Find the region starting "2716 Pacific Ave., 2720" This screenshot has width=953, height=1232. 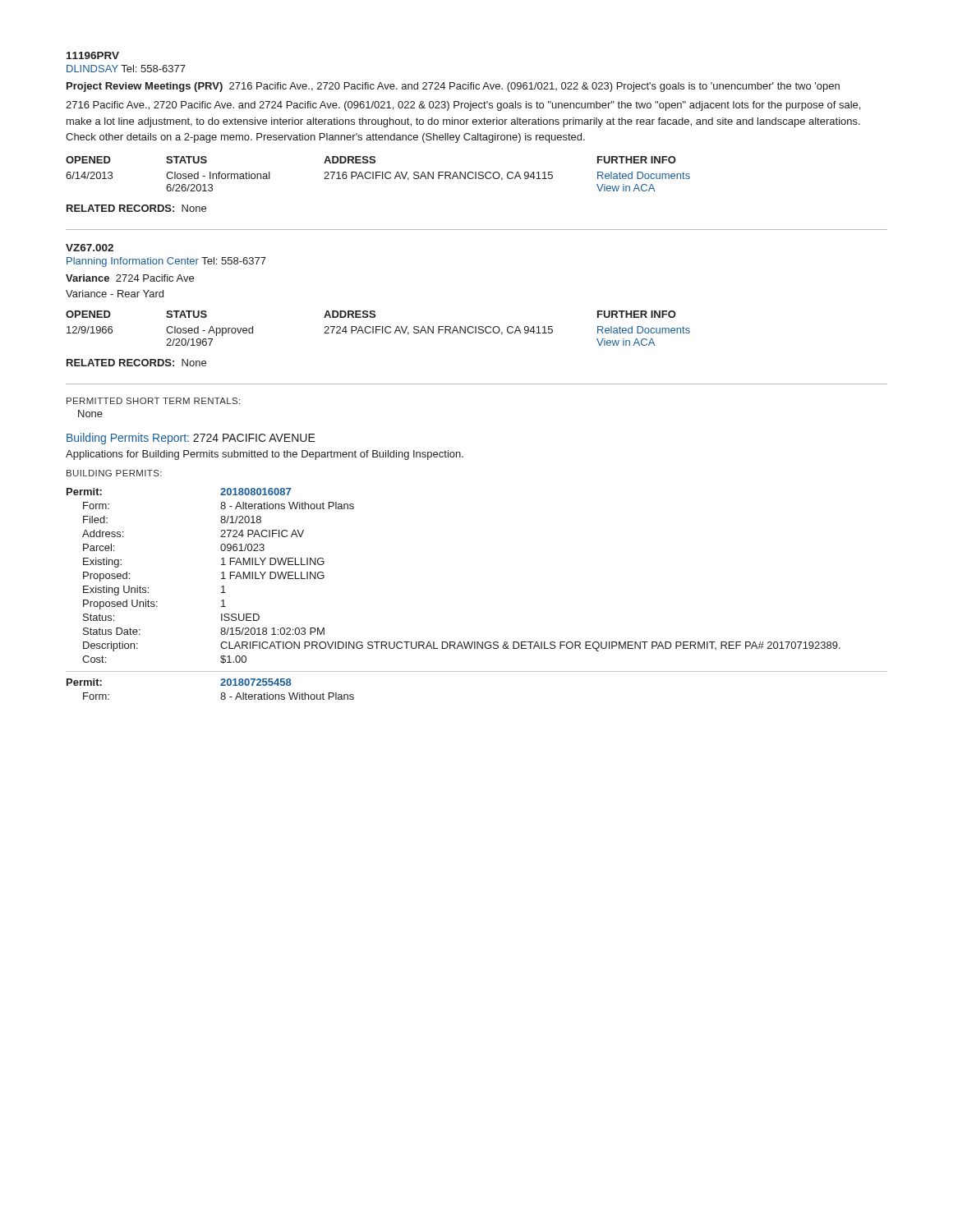click(x=464, y=121)
